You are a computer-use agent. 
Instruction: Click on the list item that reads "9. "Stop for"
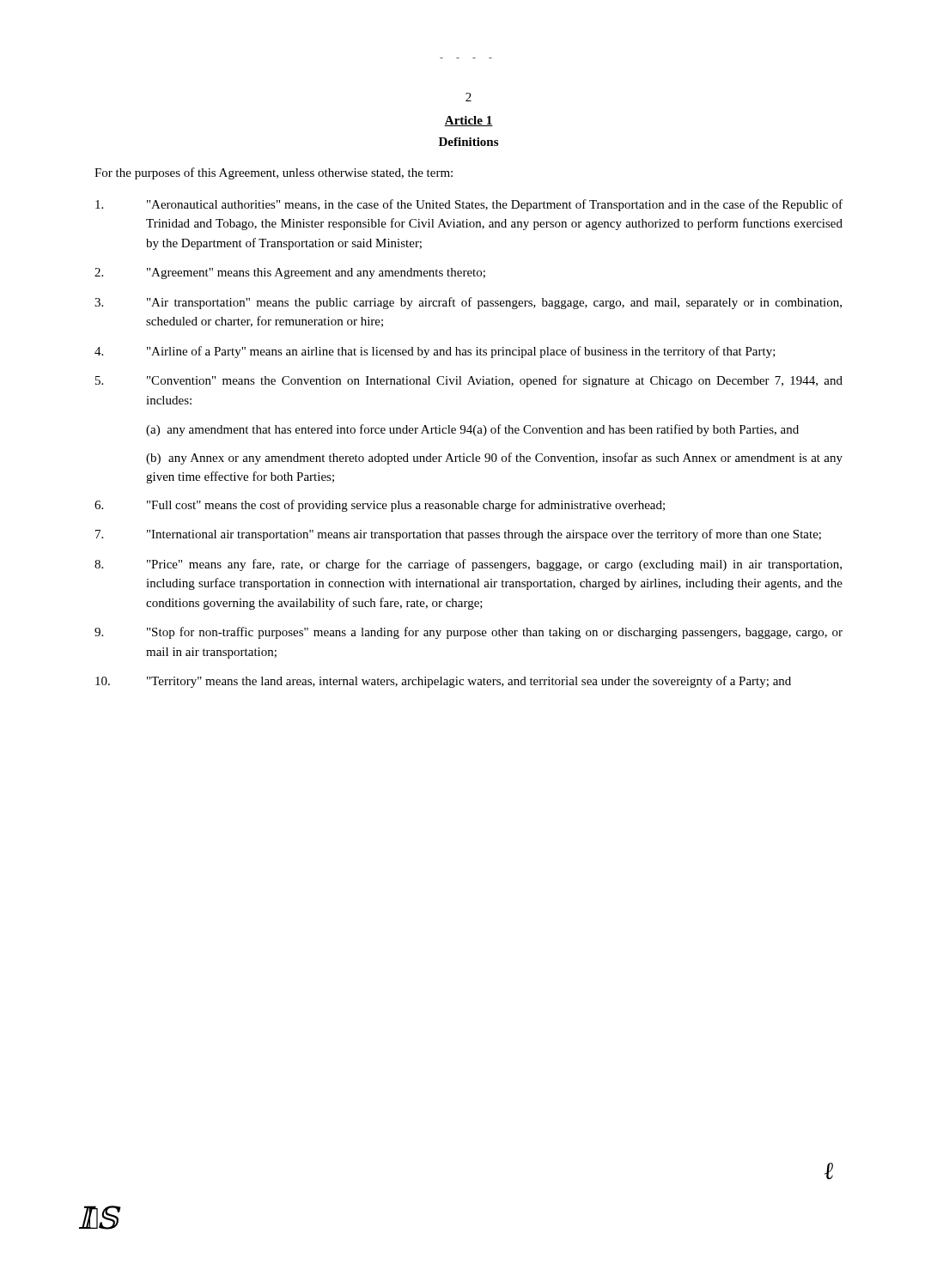coord(468,642)
